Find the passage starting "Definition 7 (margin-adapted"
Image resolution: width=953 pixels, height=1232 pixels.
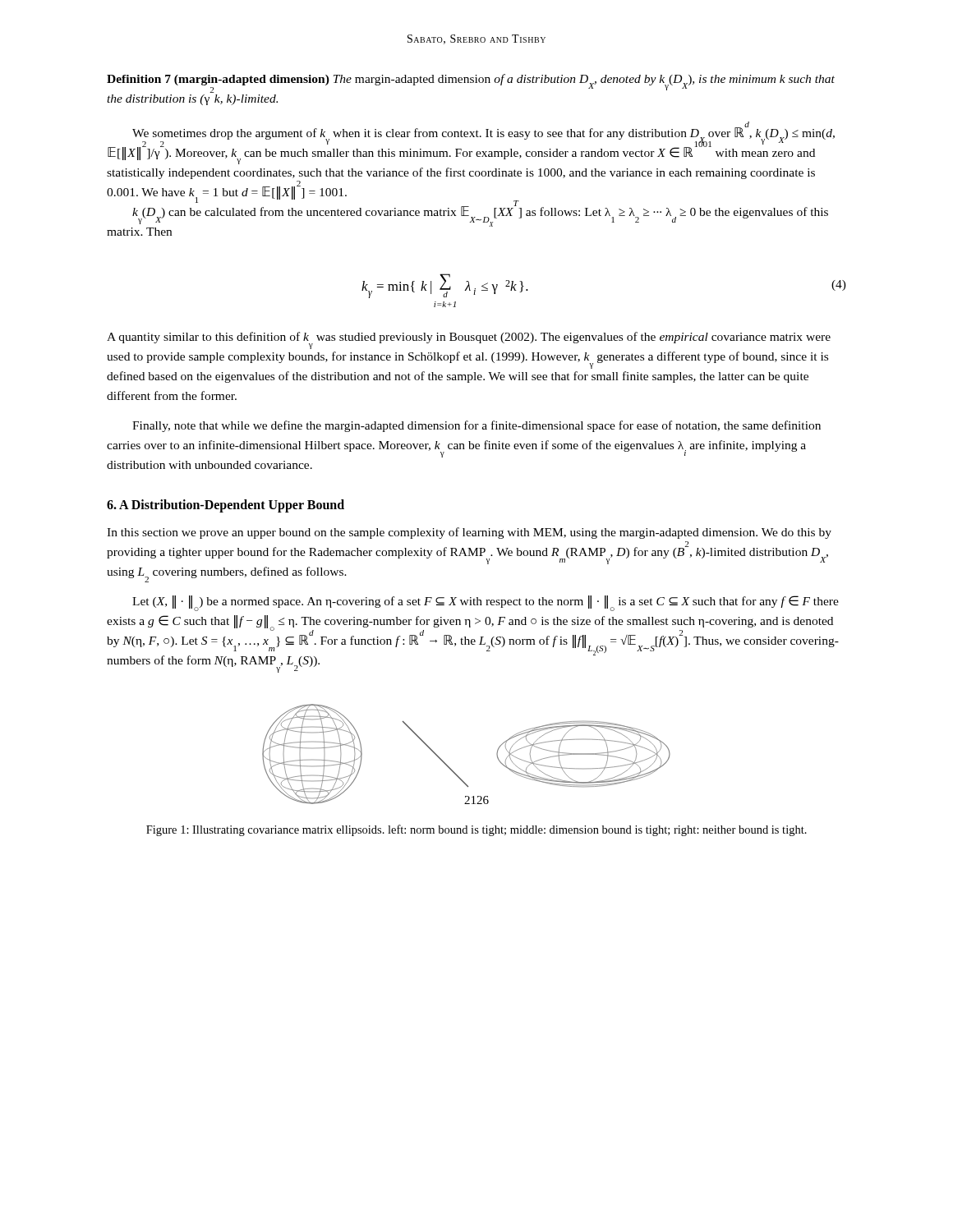pos(476,89)
